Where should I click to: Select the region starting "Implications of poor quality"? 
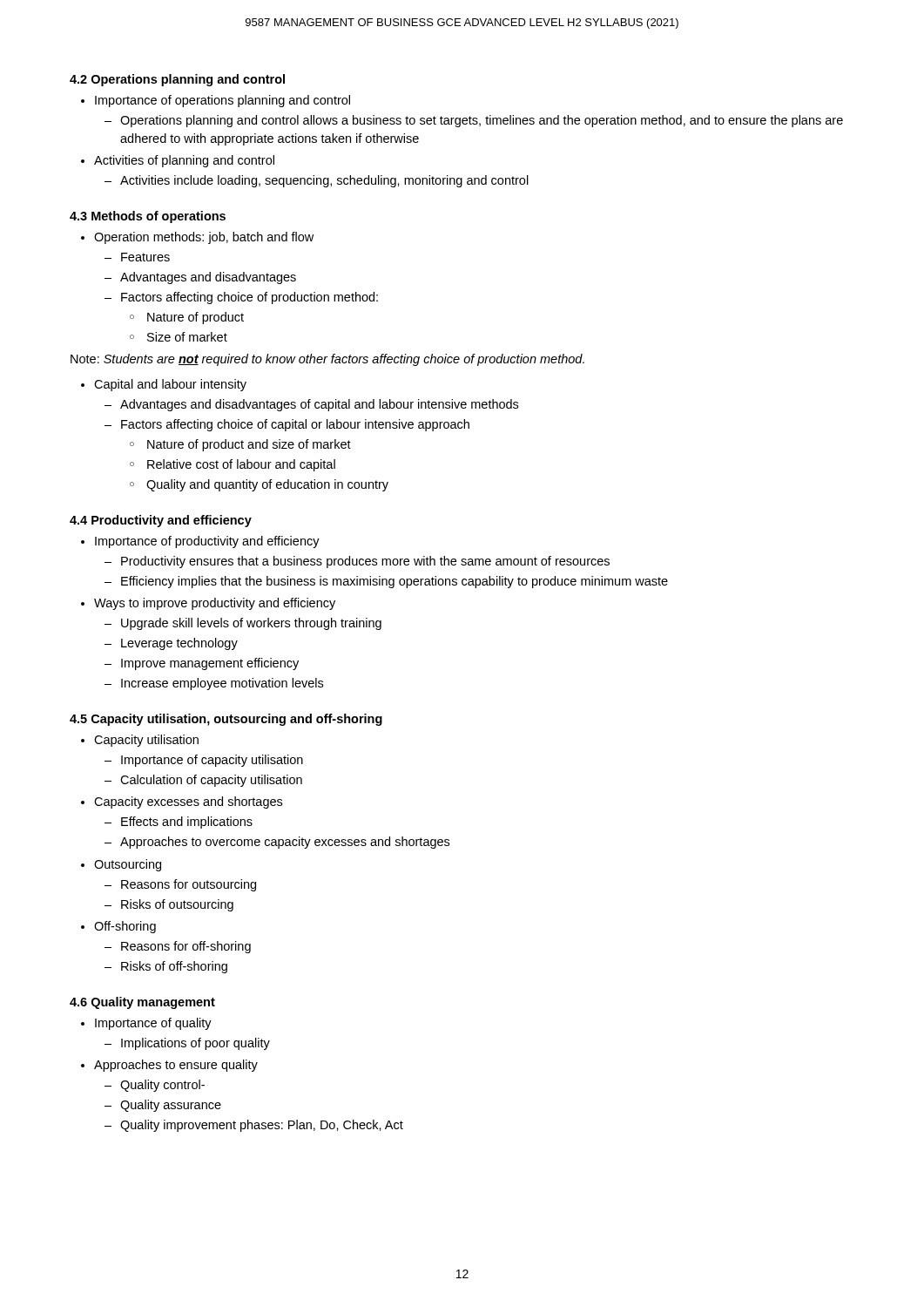click(195, 1043)
